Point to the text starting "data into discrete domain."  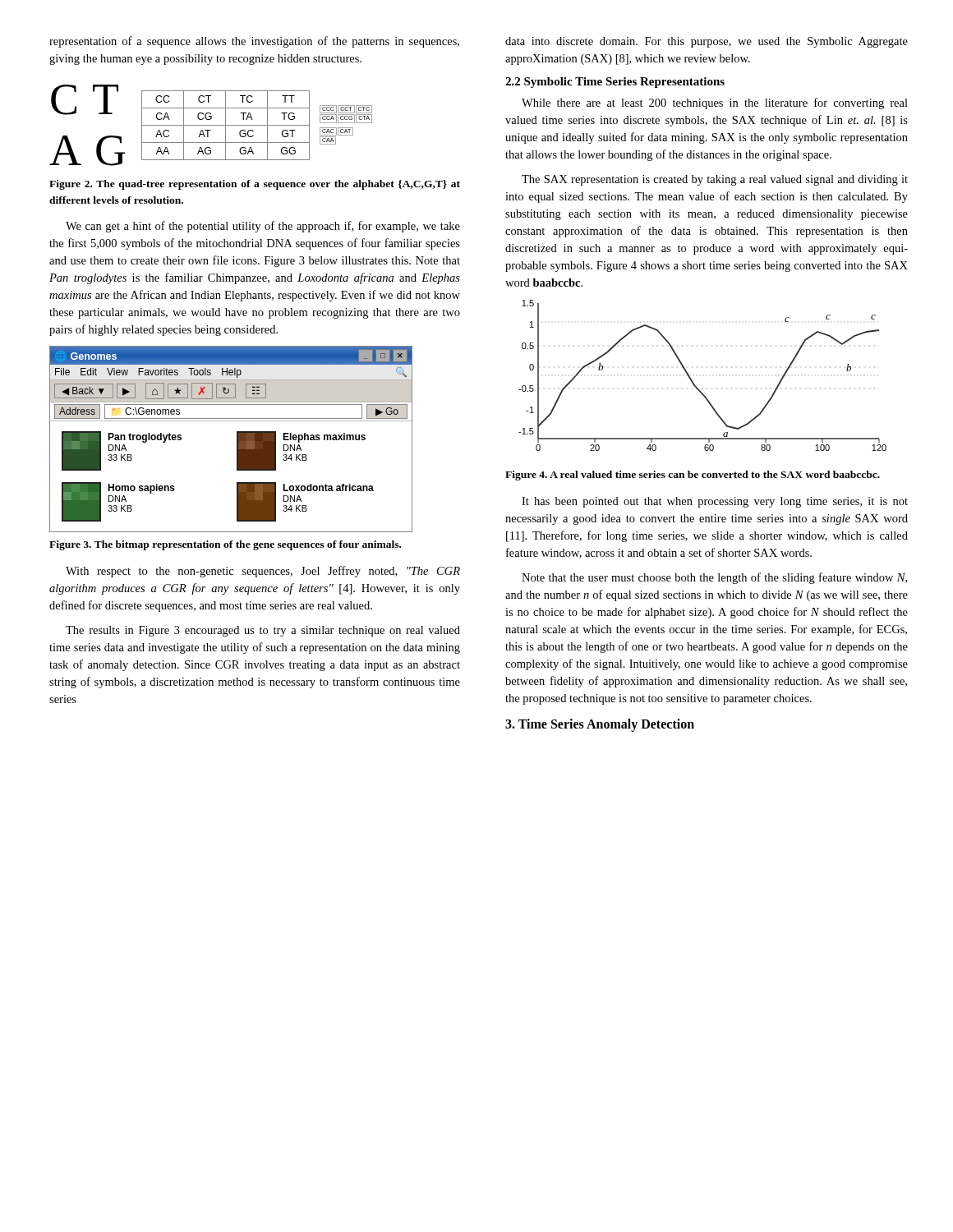coord(707,50)
